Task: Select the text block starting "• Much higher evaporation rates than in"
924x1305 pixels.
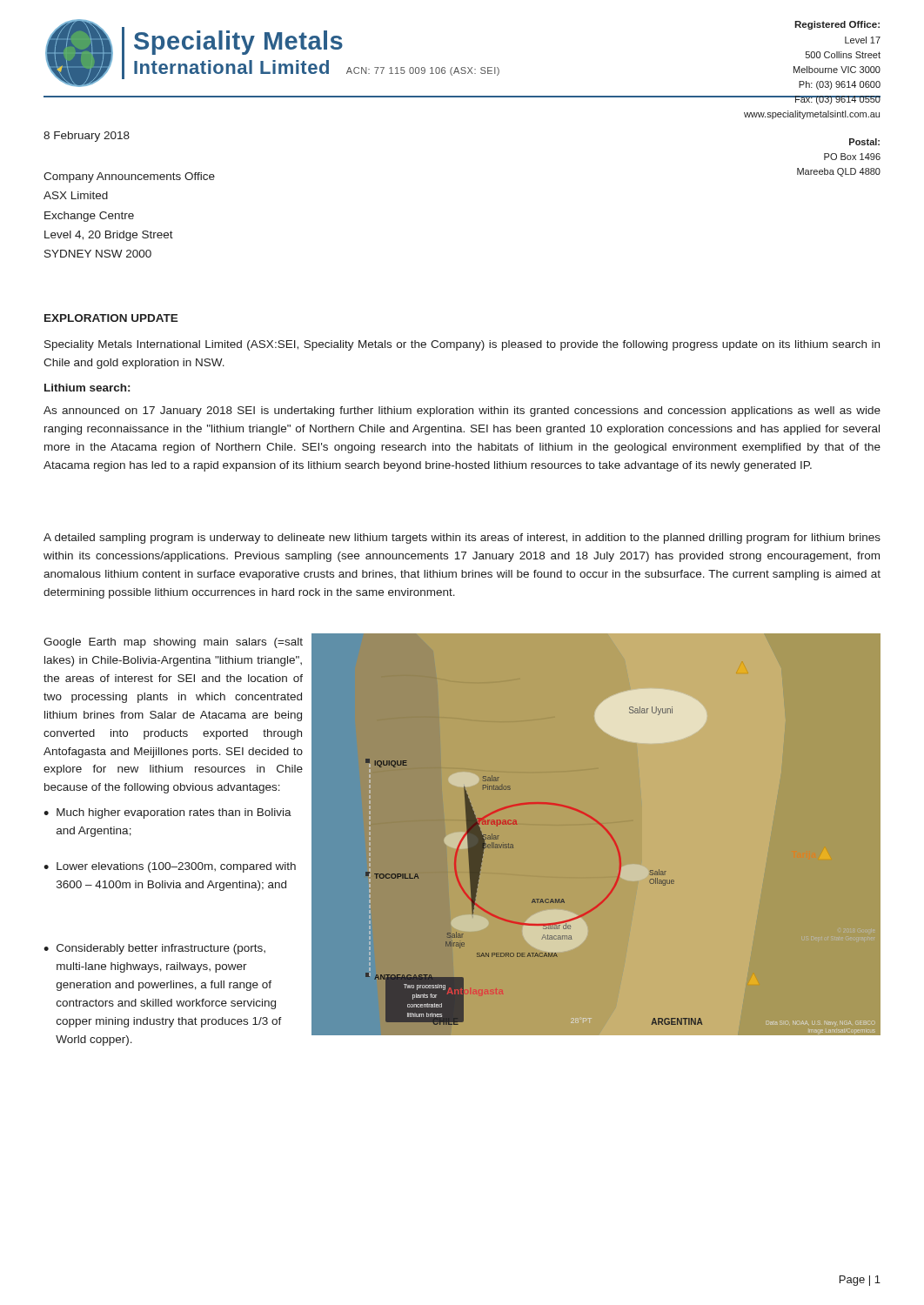Action: [x=171, y=822]
